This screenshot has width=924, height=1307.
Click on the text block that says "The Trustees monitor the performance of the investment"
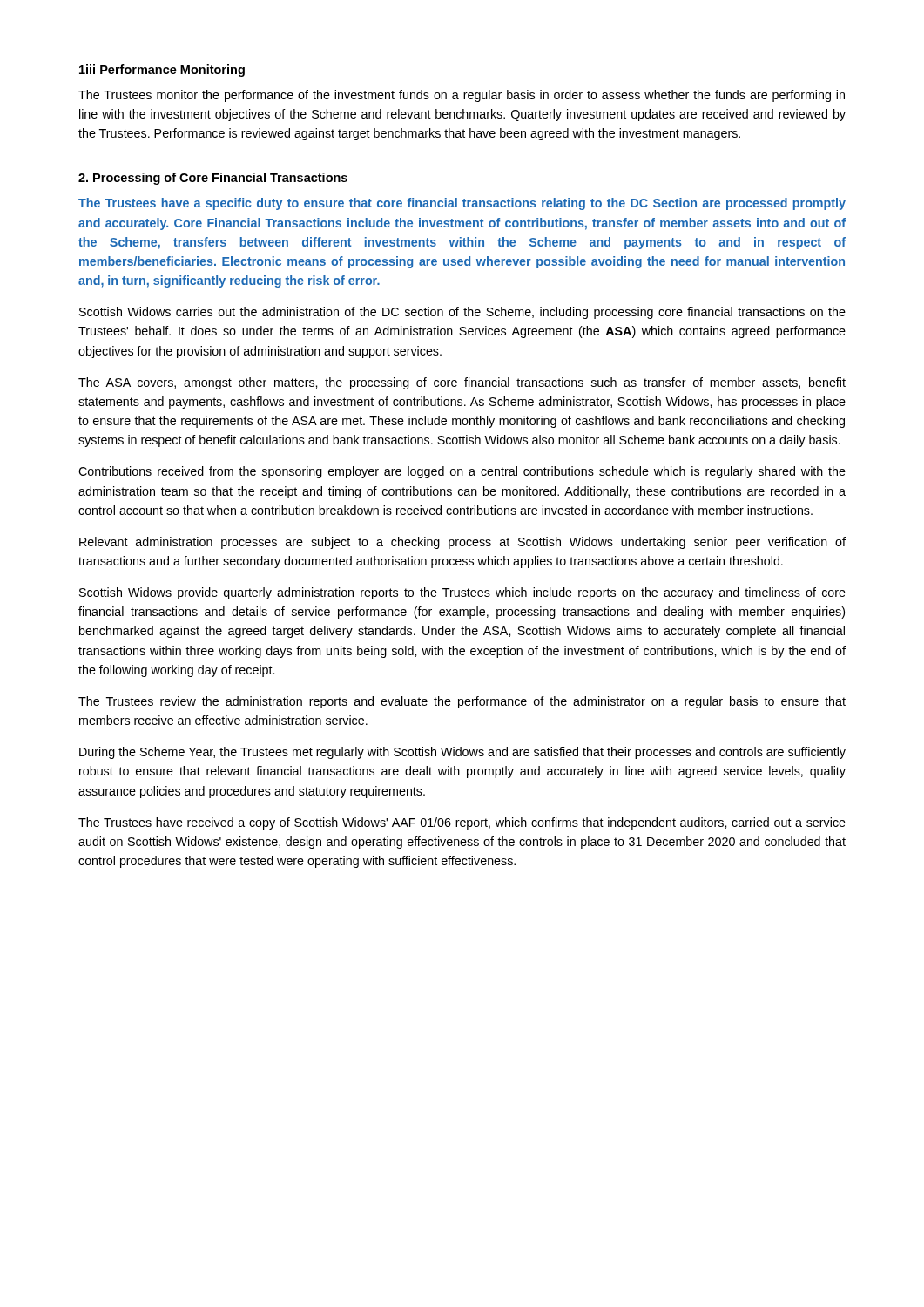462,114
